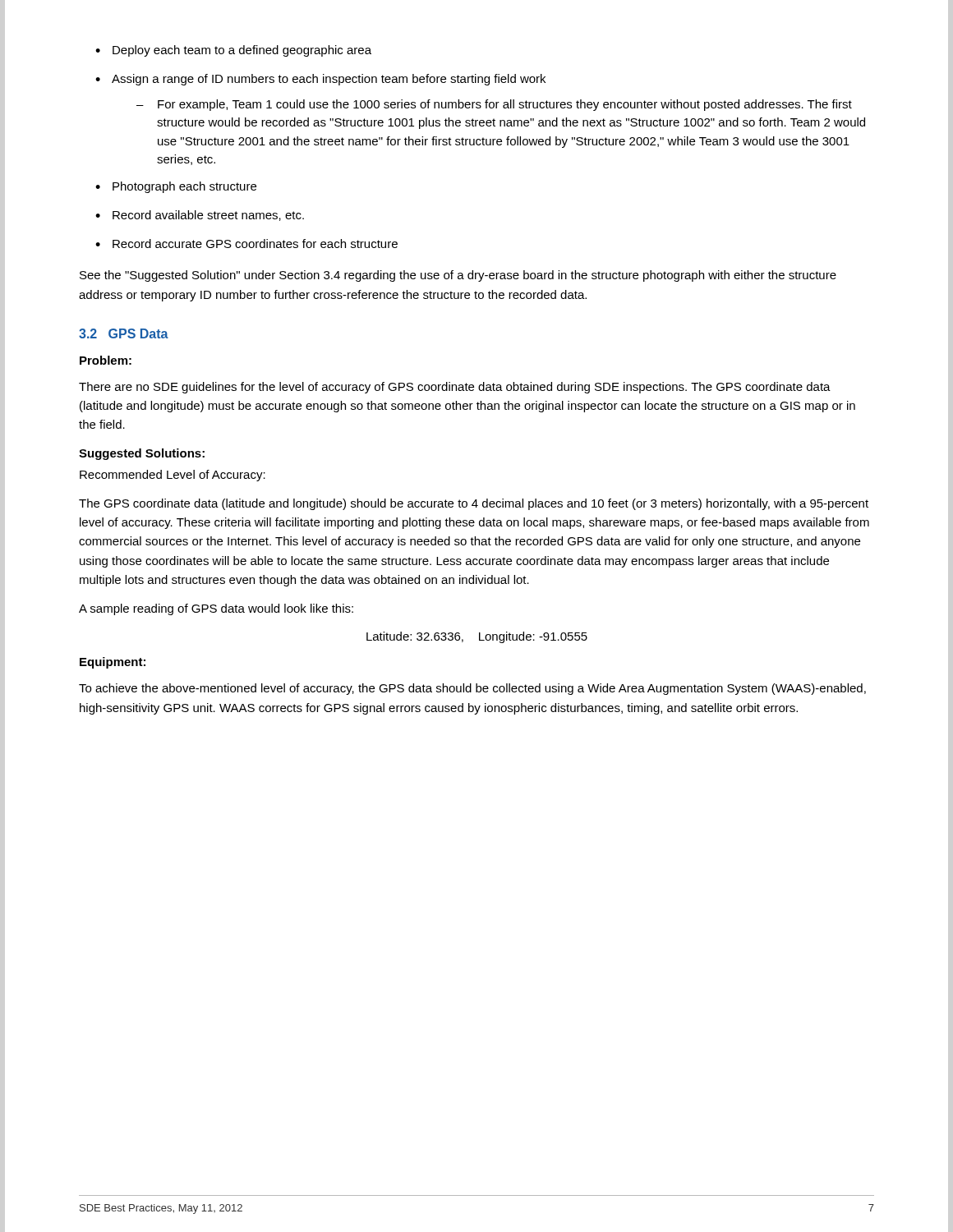Point to "3.2 GPS Data"
953x1232 pixels.
click(x=123, y=334)
